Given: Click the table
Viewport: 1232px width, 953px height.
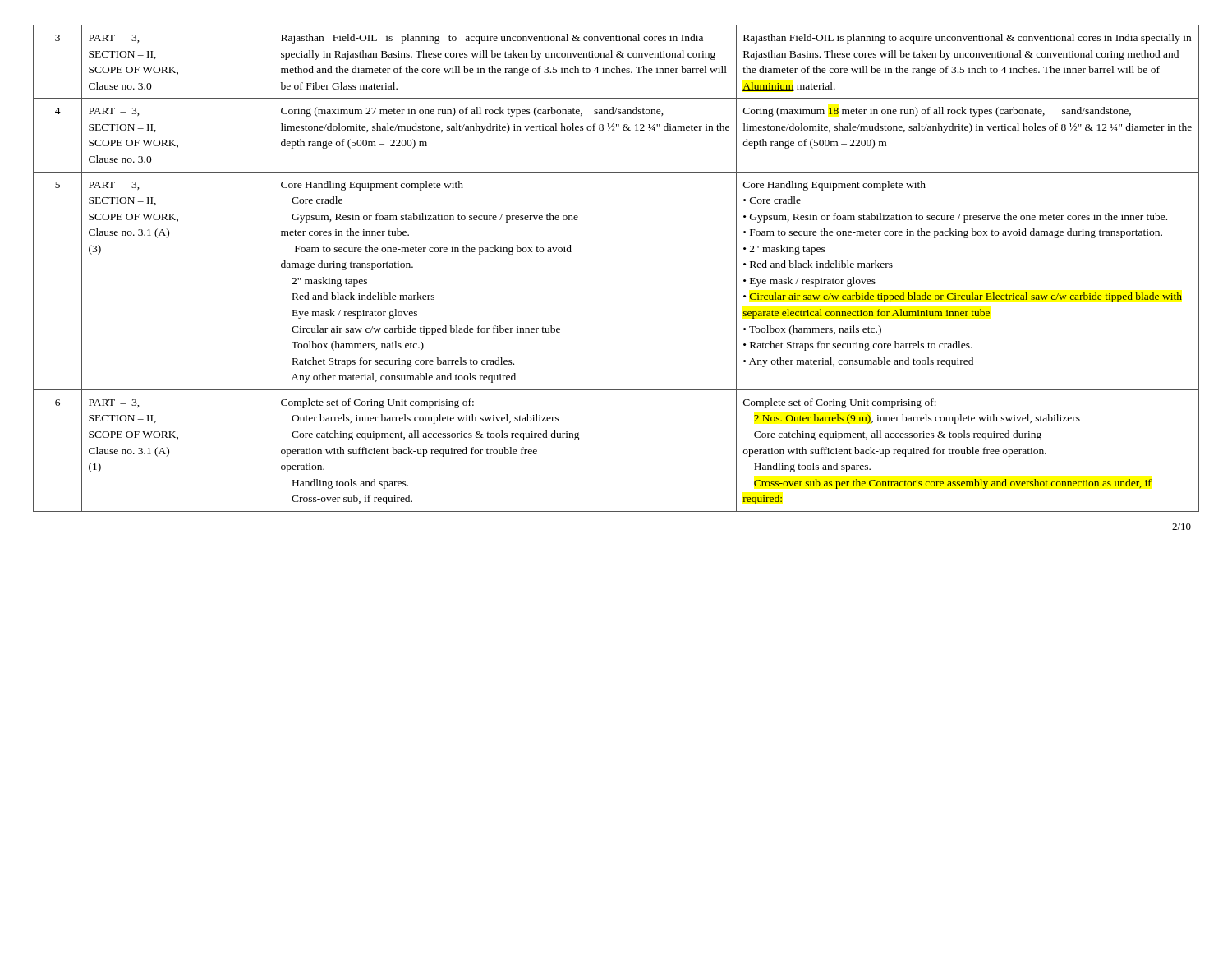Looking at the screenshot, I should tap(616, 268).
